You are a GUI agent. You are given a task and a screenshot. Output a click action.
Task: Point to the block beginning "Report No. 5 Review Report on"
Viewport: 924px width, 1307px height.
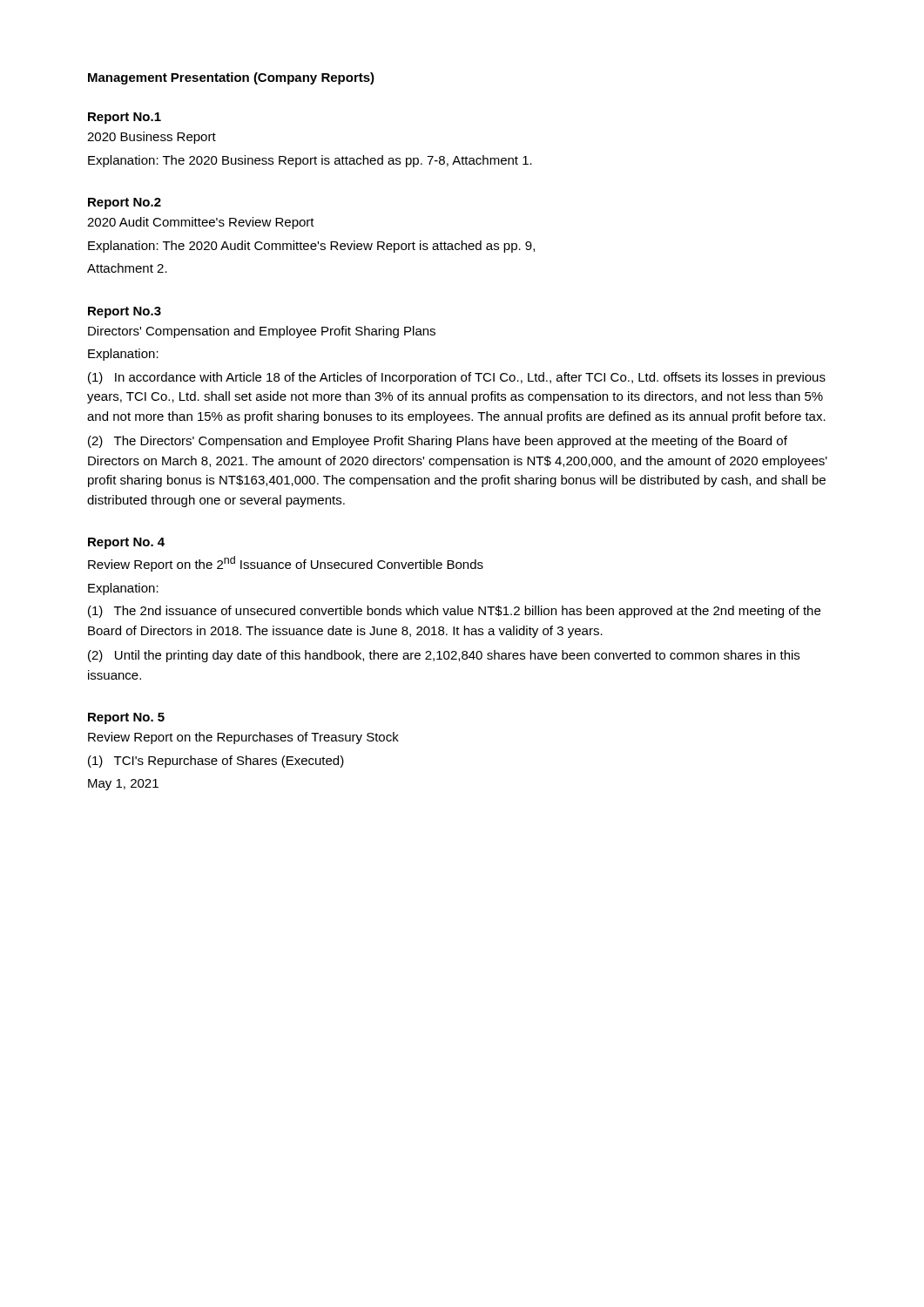pos(126,718)
